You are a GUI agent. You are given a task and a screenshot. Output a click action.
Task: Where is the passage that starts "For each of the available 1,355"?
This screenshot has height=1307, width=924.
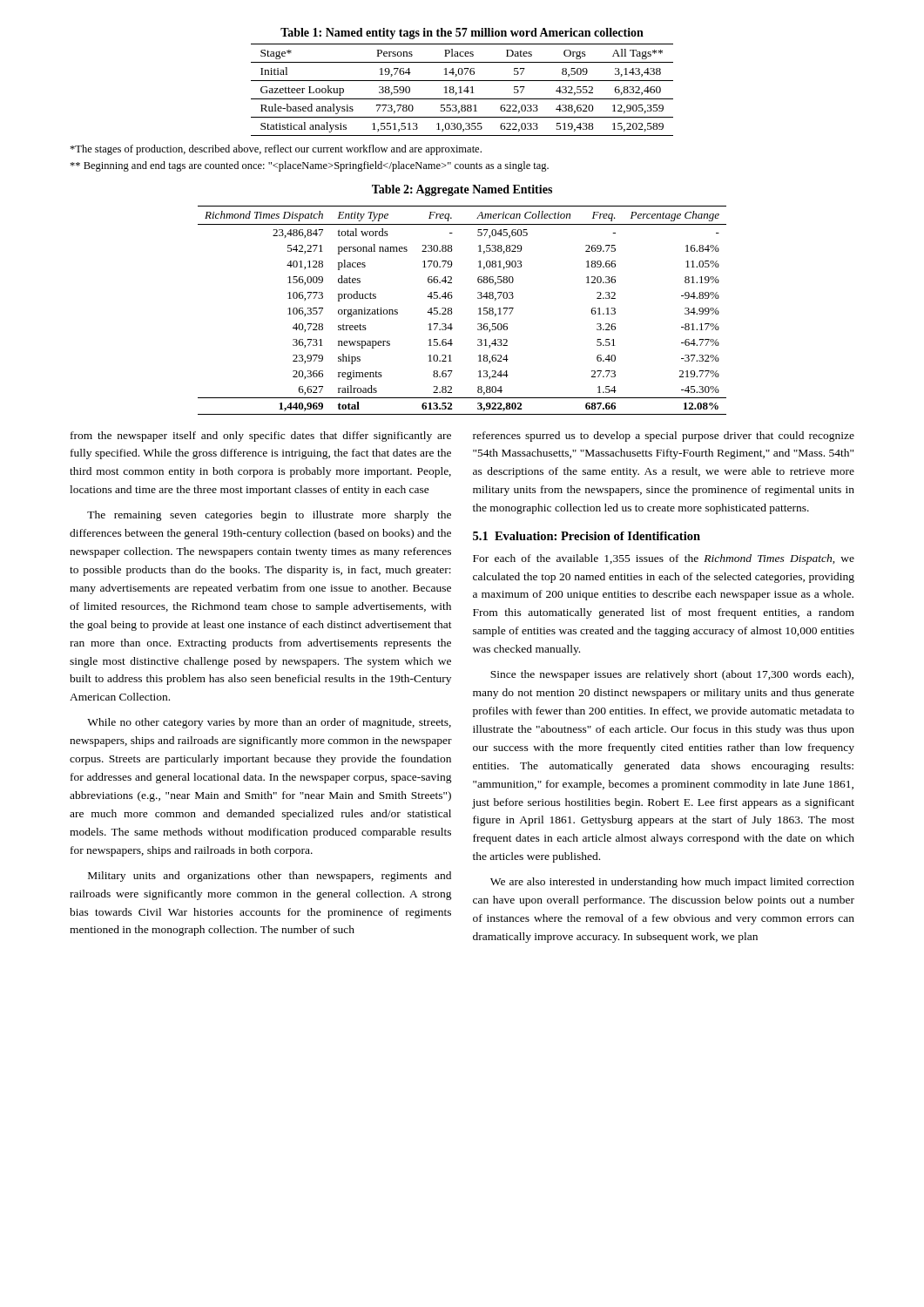click(x=663, y=748)
